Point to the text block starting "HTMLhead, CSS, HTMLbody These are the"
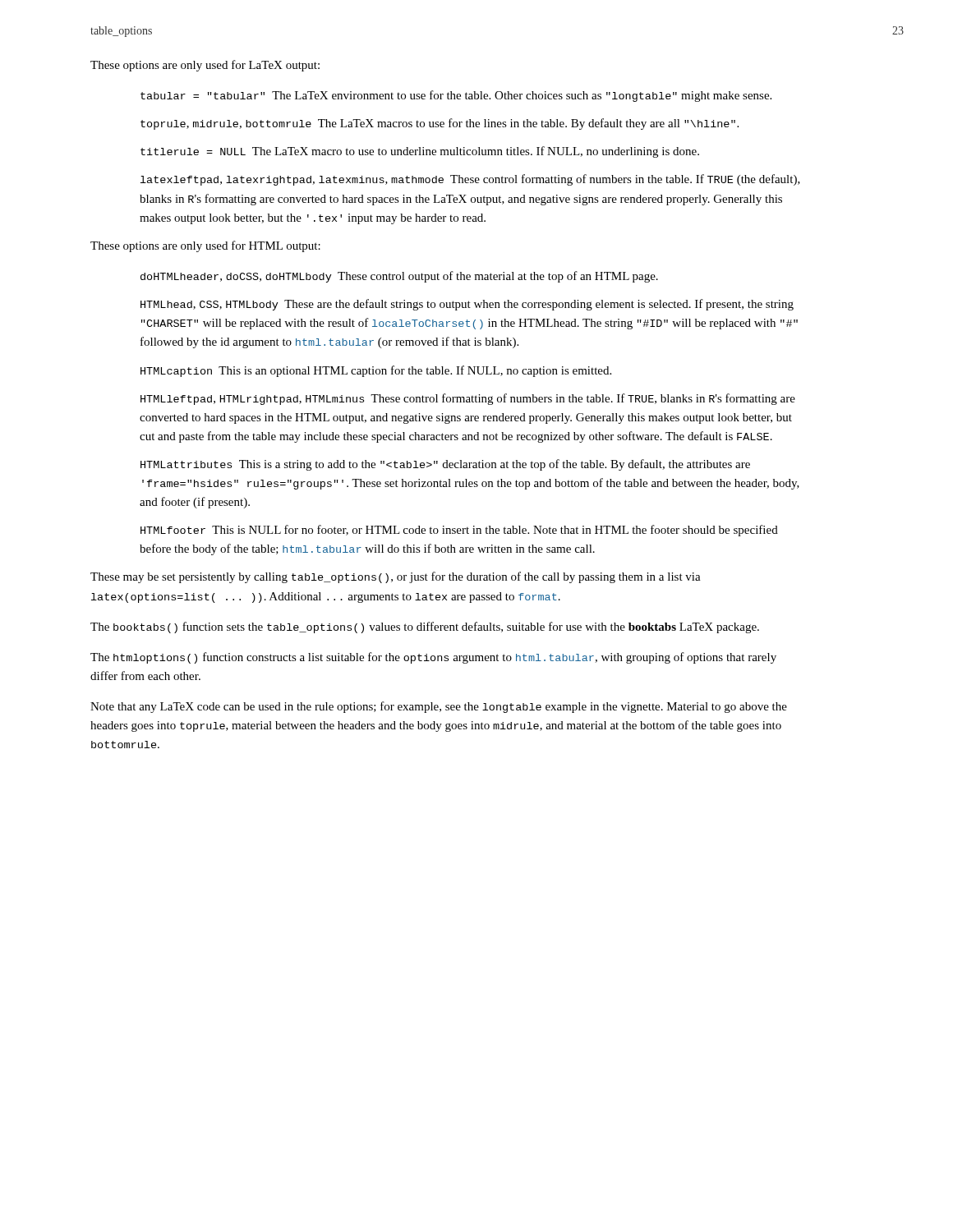The image size is (953, 1232). tap(456, 323)
